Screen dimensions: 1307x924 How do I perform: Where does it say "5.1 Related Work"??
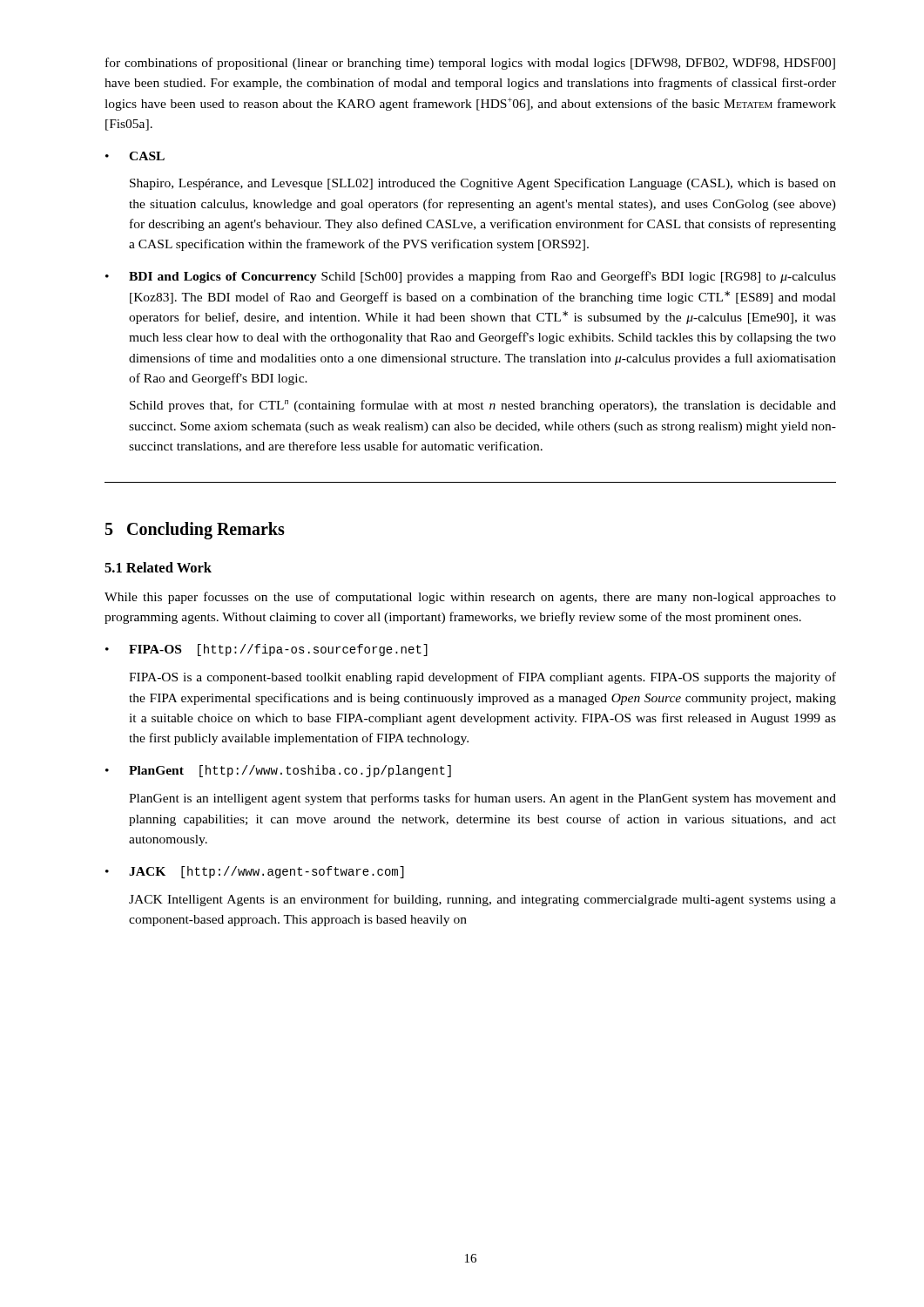click(x=158, y=568)
